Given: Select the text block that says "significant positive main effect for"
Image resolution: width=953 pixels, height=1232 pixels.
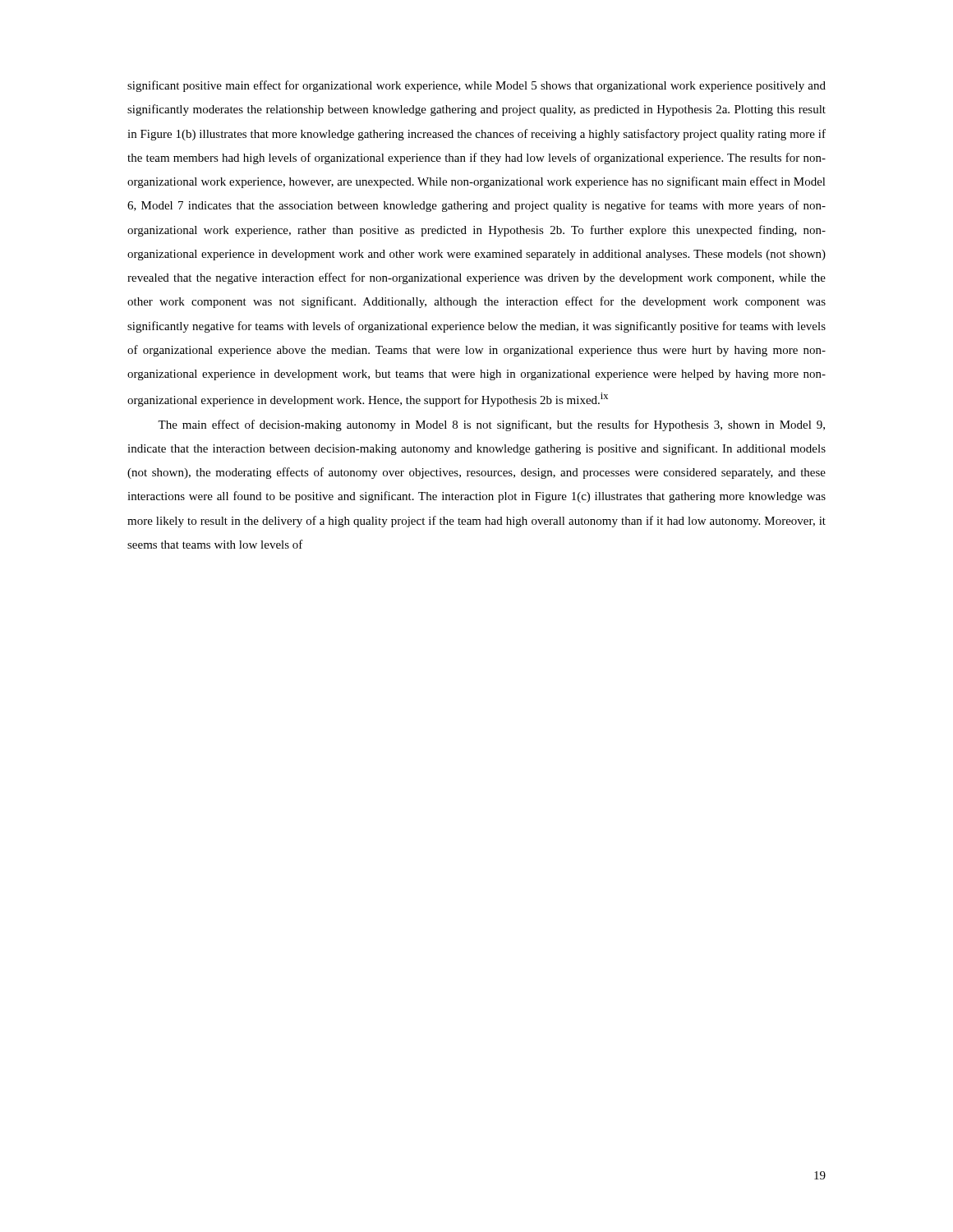Looking at the screenshot, I should [x=476, y=243].
